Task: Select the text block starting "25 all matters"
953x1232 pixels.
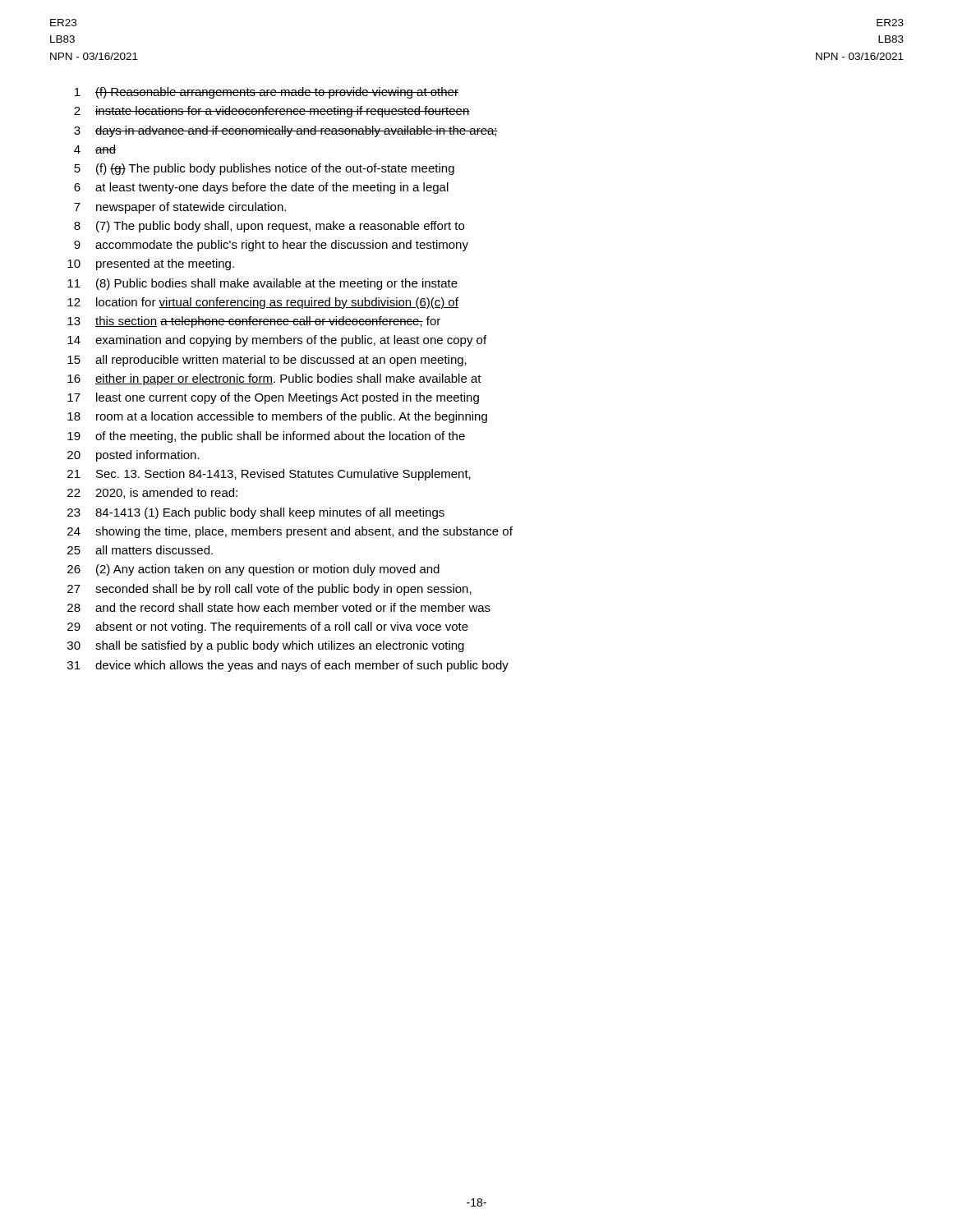Action: click(x=140, y=550)
